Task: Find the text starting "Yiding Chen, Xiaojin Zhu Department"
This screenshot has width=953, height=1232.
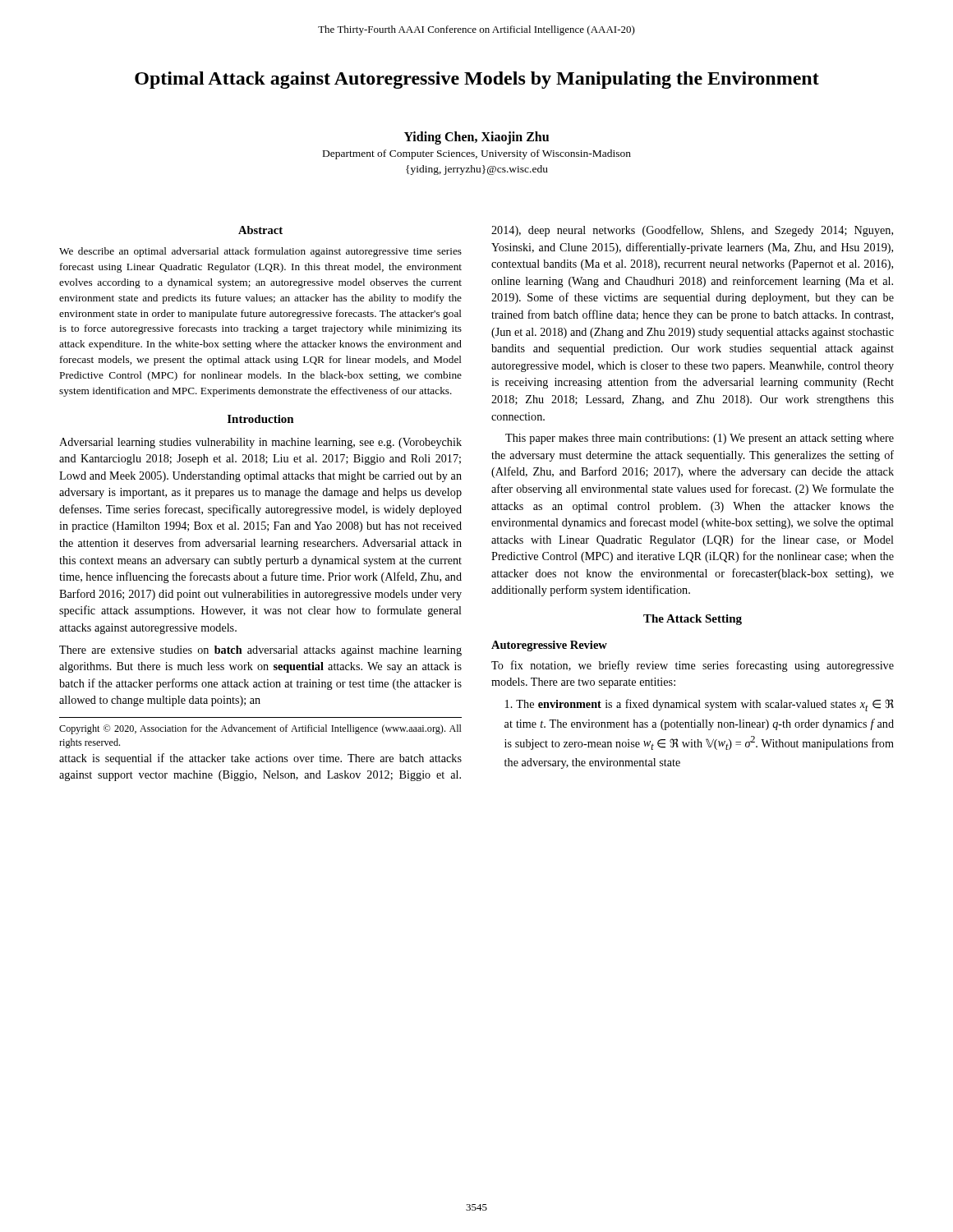Action: click(x=476, y=153)
